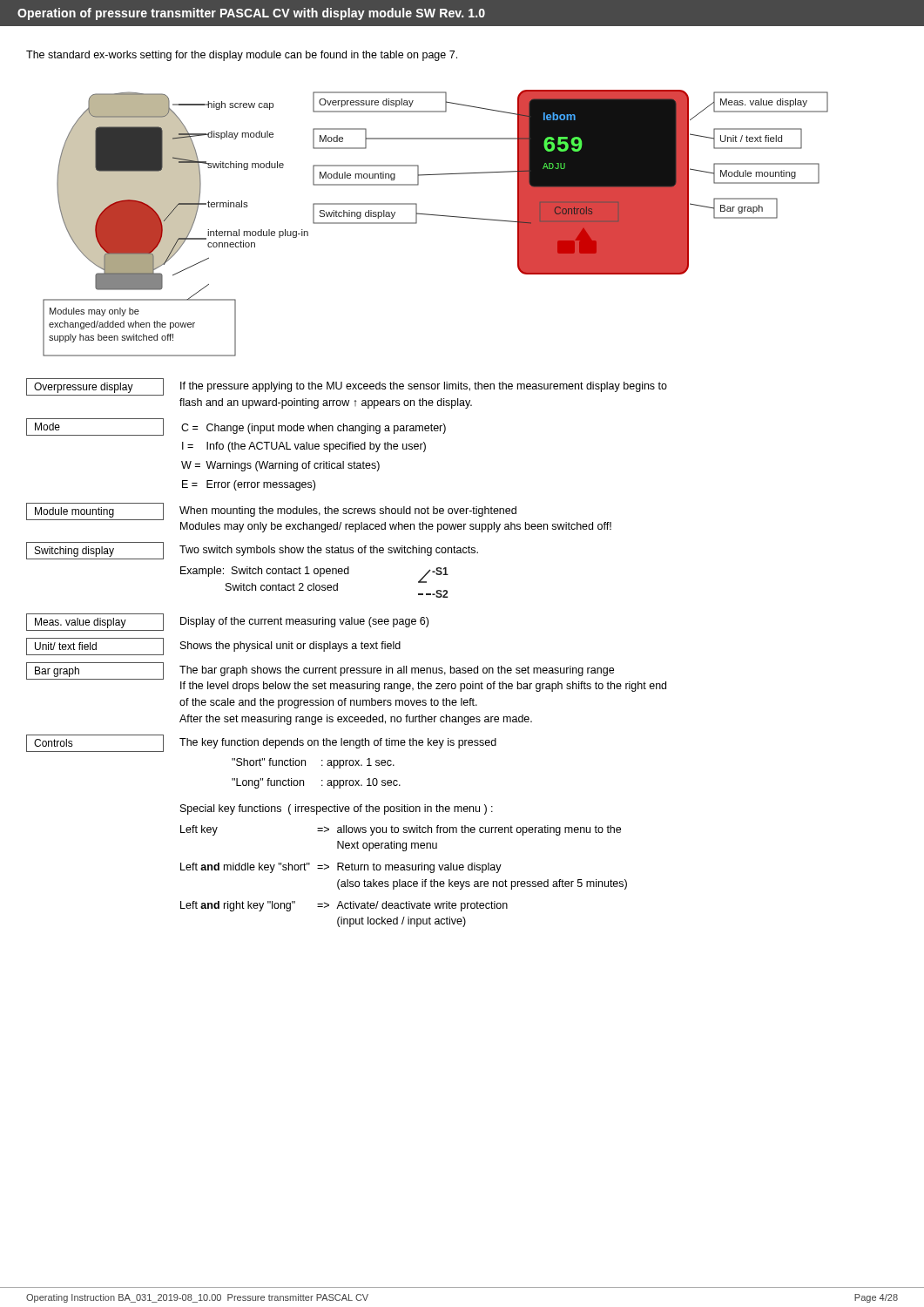Viewport: 924px width, 1307px height.
Task: Select the engineering diagram
Action: 462,223
